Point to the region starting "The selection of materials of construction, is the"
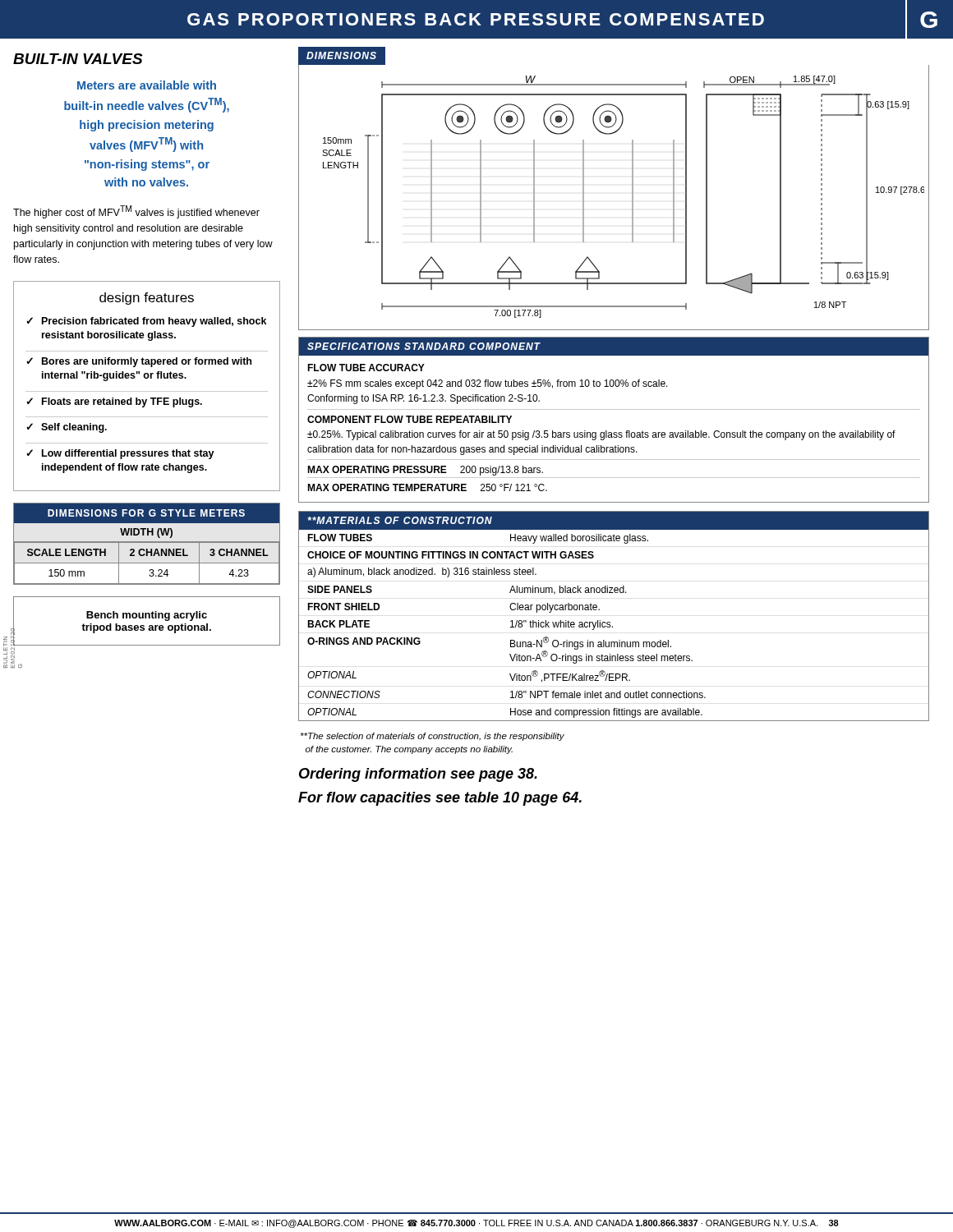953x1232 pixels. pos(432,743)
